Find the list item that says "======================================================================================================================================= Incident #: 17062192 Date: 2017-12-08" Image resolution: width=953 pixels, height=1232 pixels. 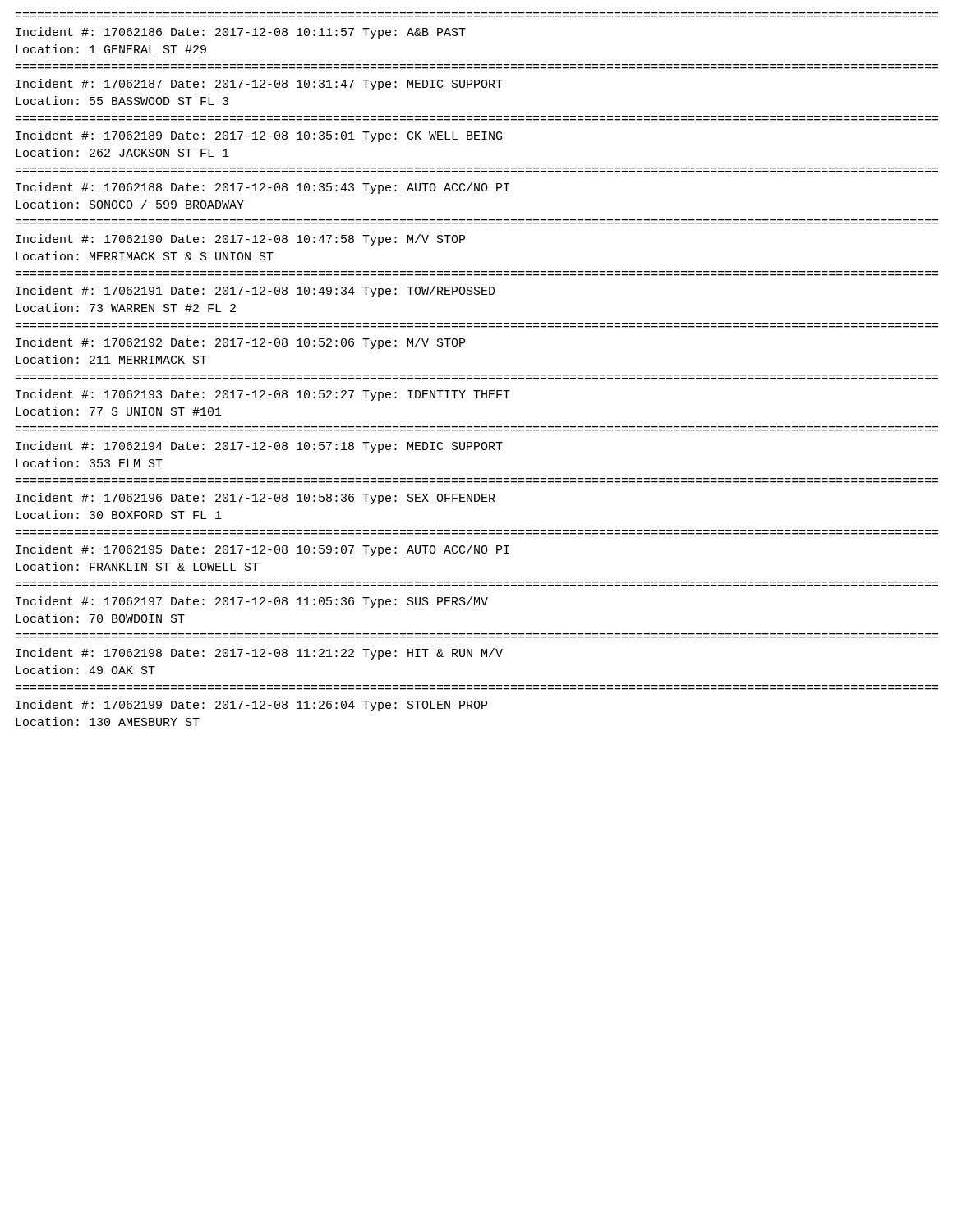(240, 343)
